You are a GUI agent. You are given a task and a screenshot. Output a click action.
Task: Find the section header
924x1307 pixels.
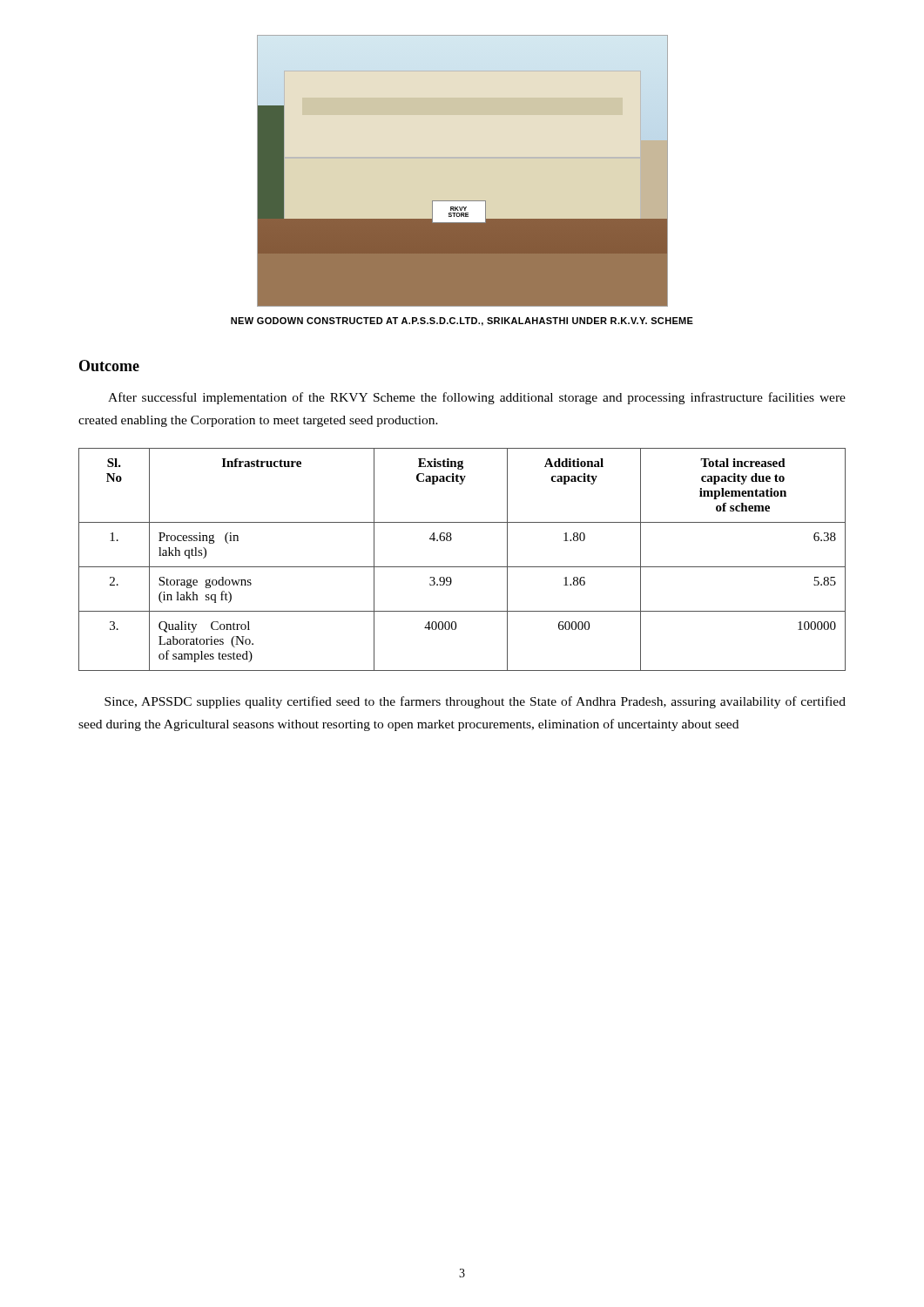[x=109, y=366]
